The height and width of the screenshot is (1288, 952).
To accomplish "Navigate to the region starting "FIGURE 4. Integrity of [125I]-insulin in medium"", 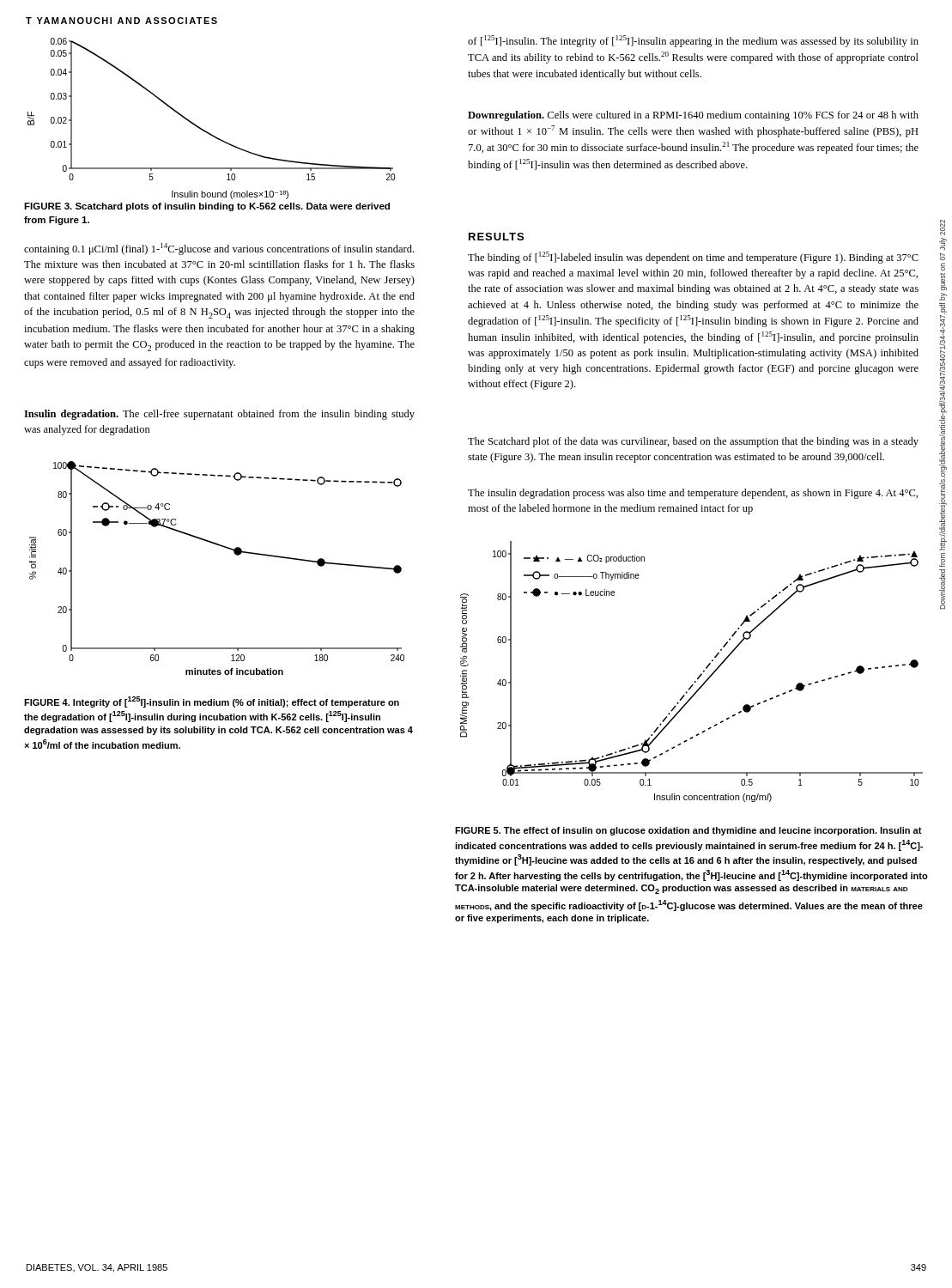I will coord(218,722).
